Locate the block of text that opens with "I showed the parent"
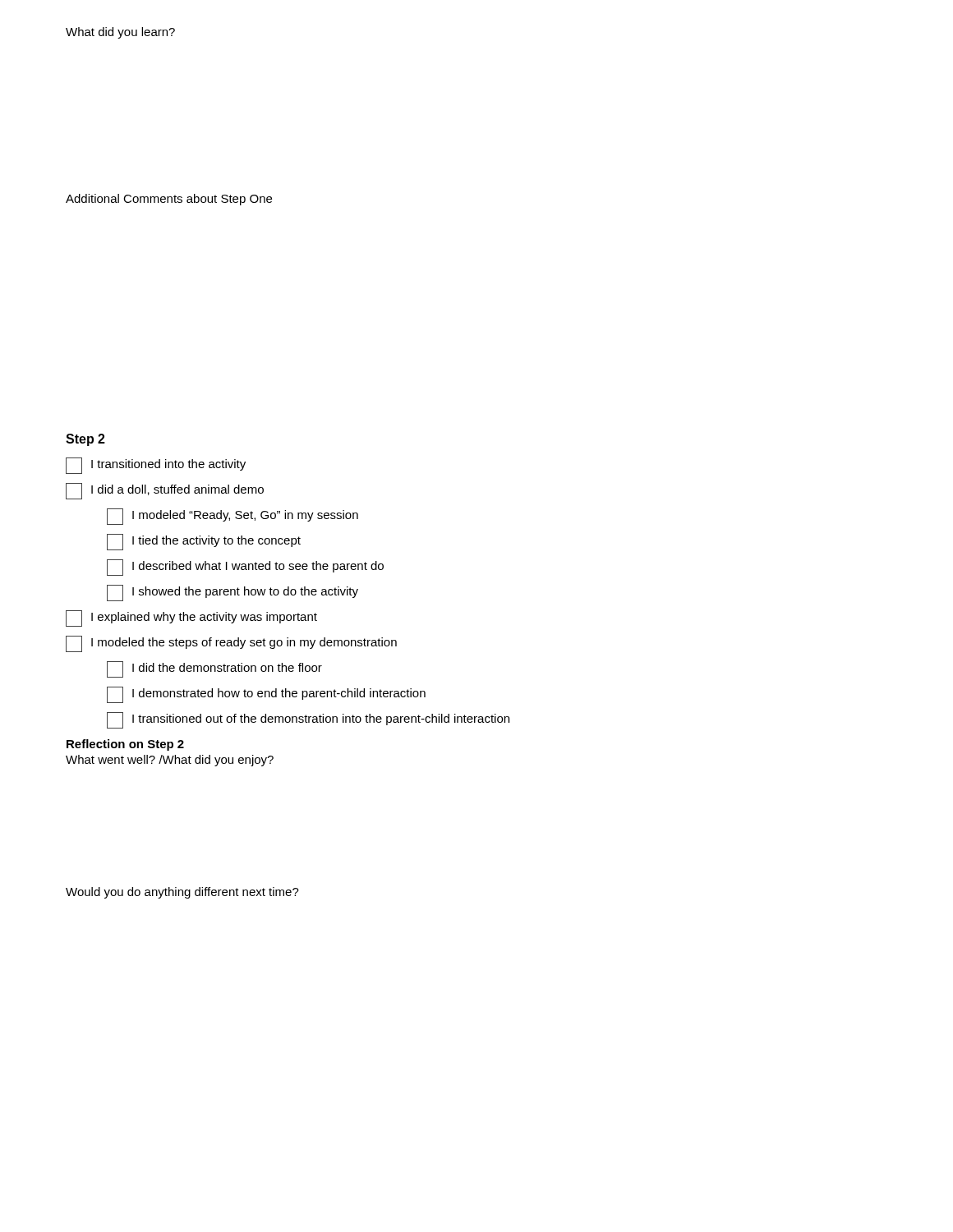The image size is (953, 1232). point(233,593)
